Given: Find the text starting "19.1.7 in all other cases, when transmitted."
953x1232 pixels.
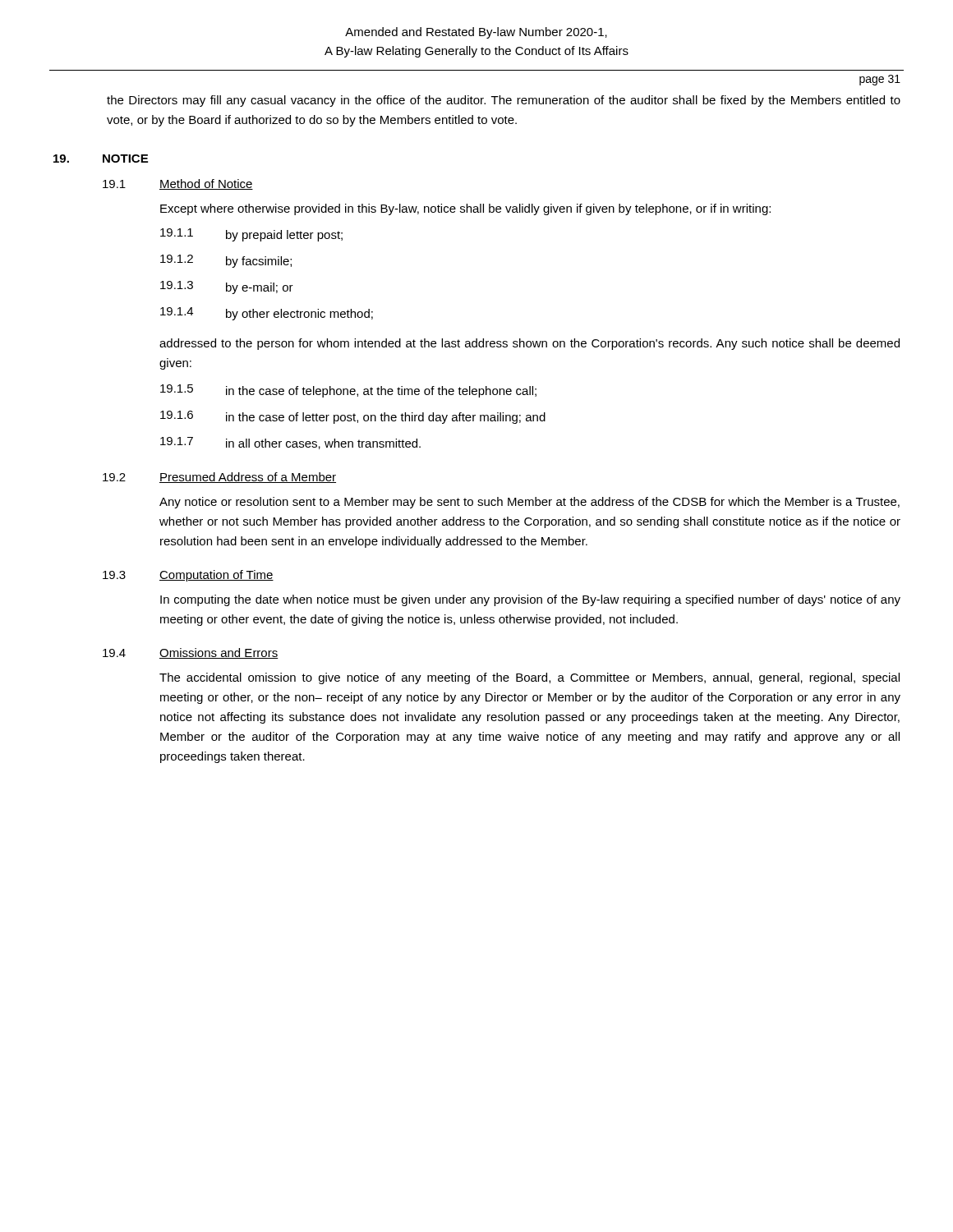Looking at the screenshot, I should coord(291,444).
